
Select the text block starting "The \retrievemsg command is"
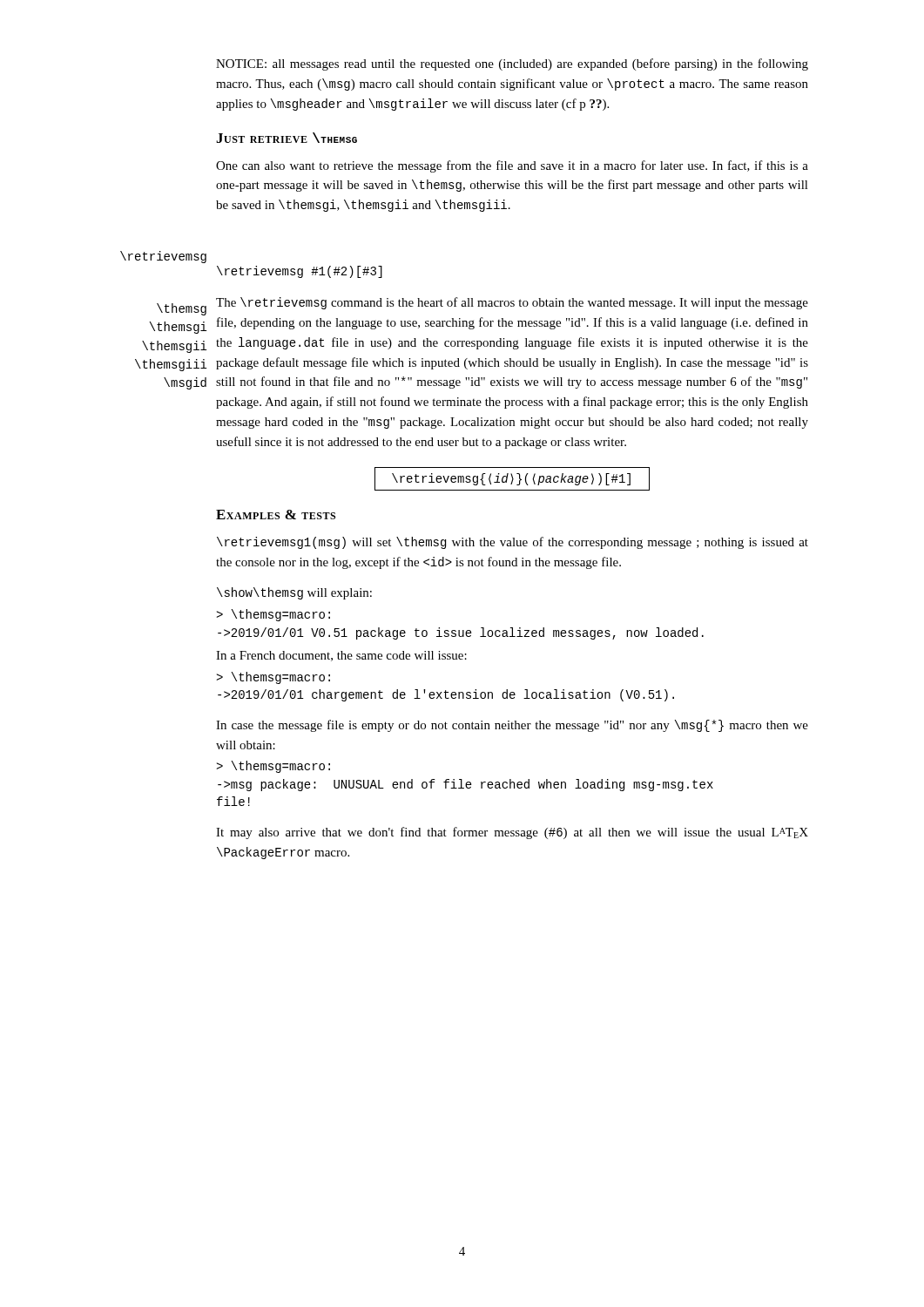tap(512, 372)
